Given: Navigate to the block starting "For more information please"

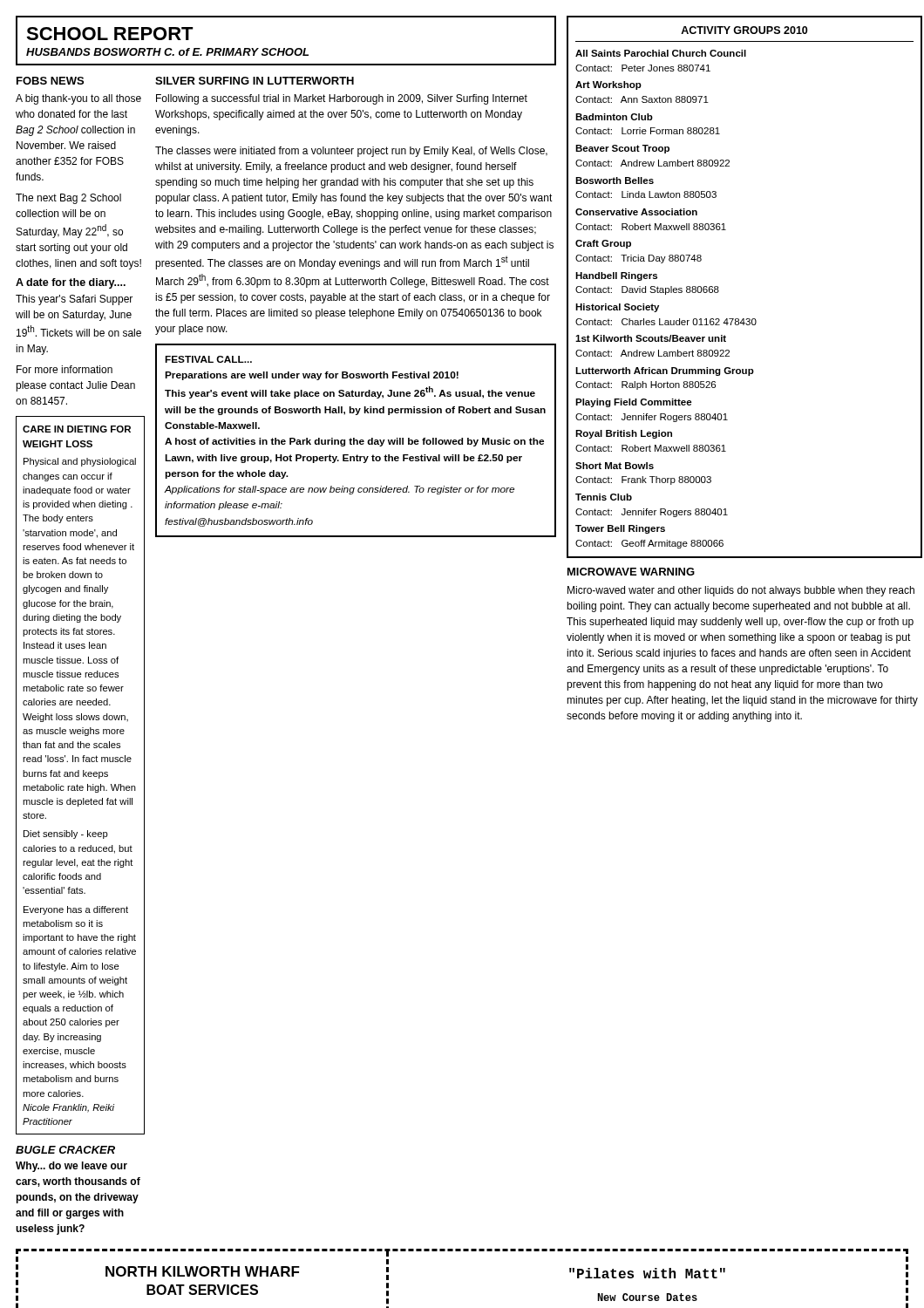Looking at the screenshot, I should point(76,385).
